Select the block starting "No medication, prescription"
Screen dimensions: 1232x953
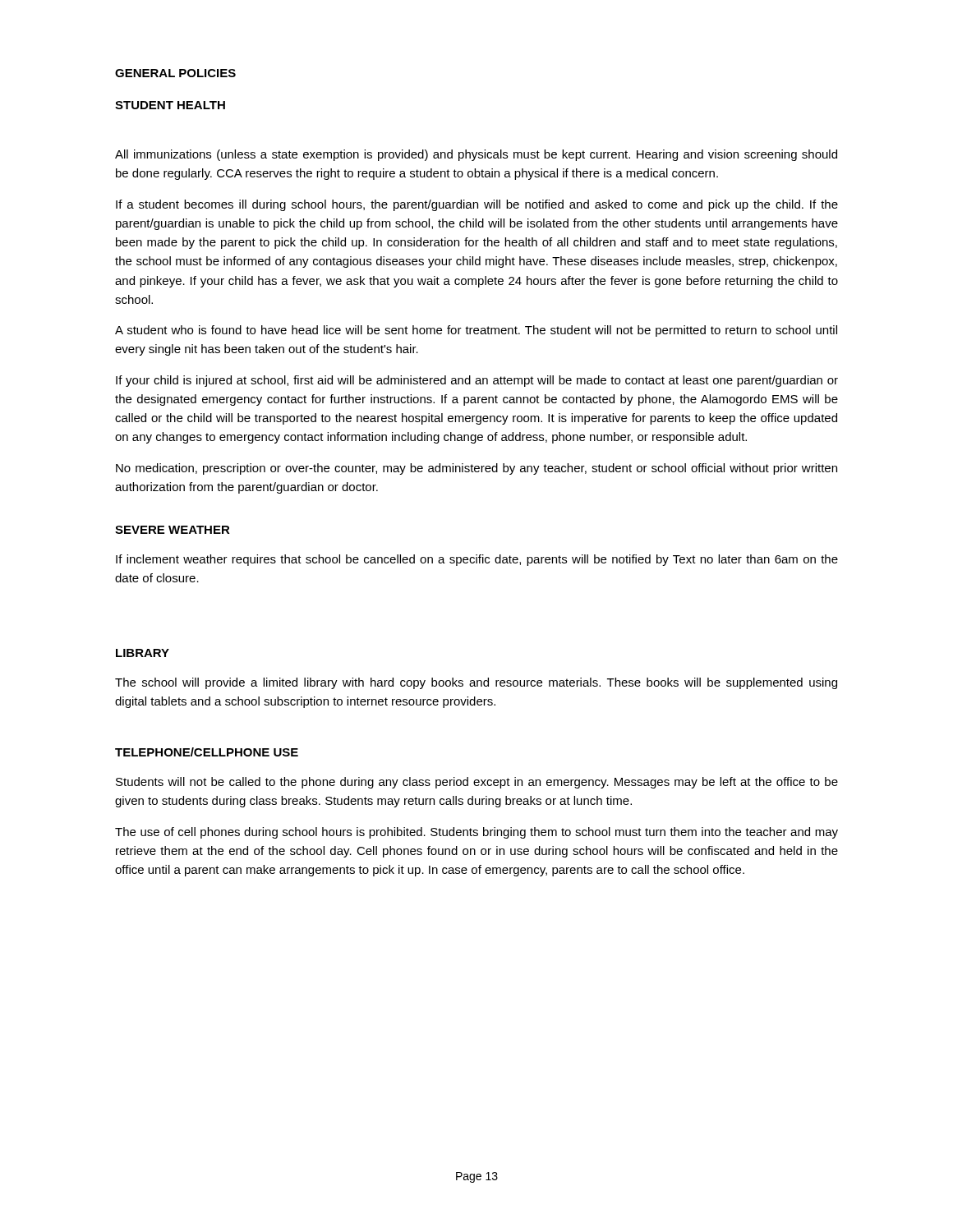476,477
